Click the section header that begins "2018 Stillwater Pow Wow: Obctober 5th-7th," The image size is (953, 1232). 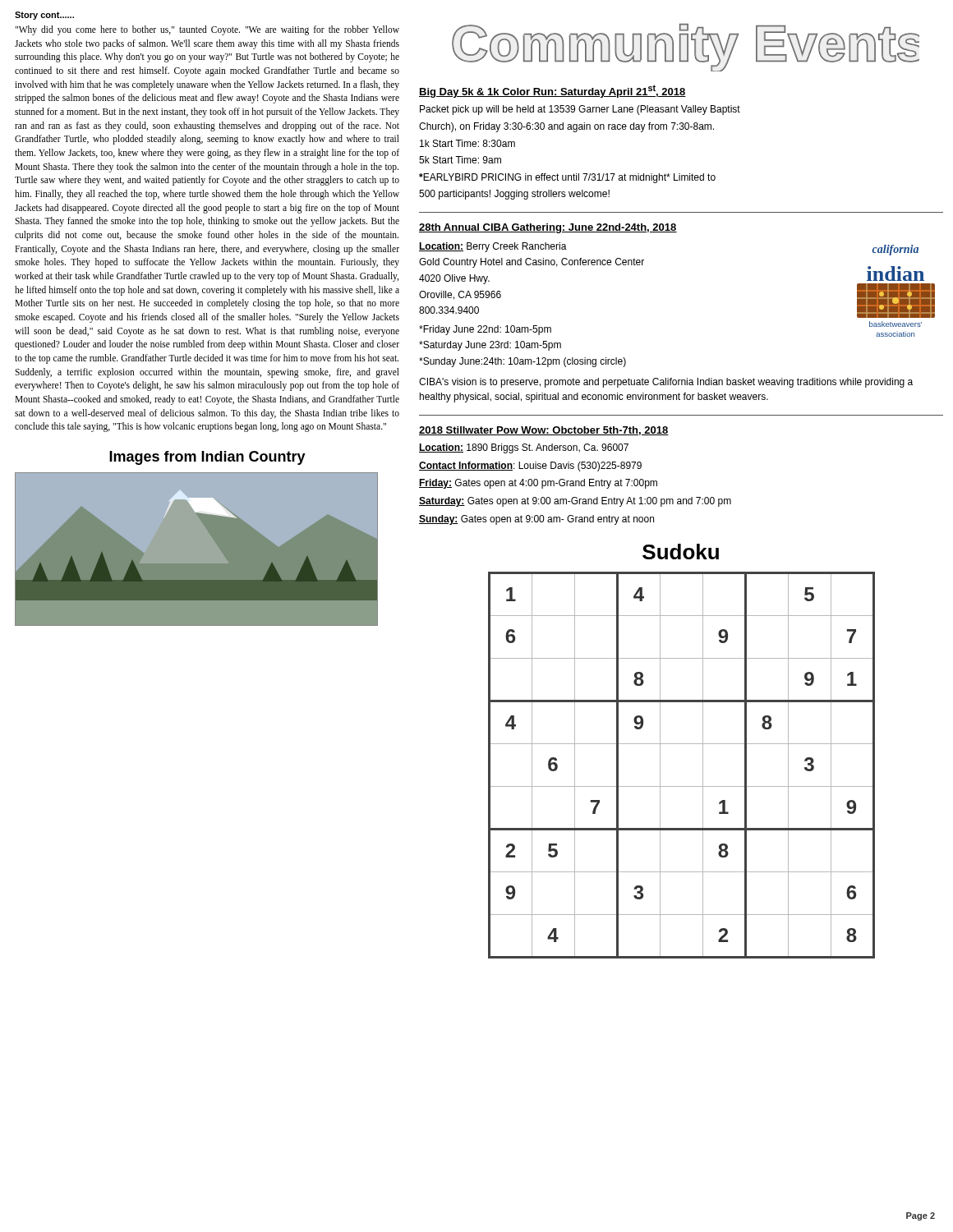point(544,430)
